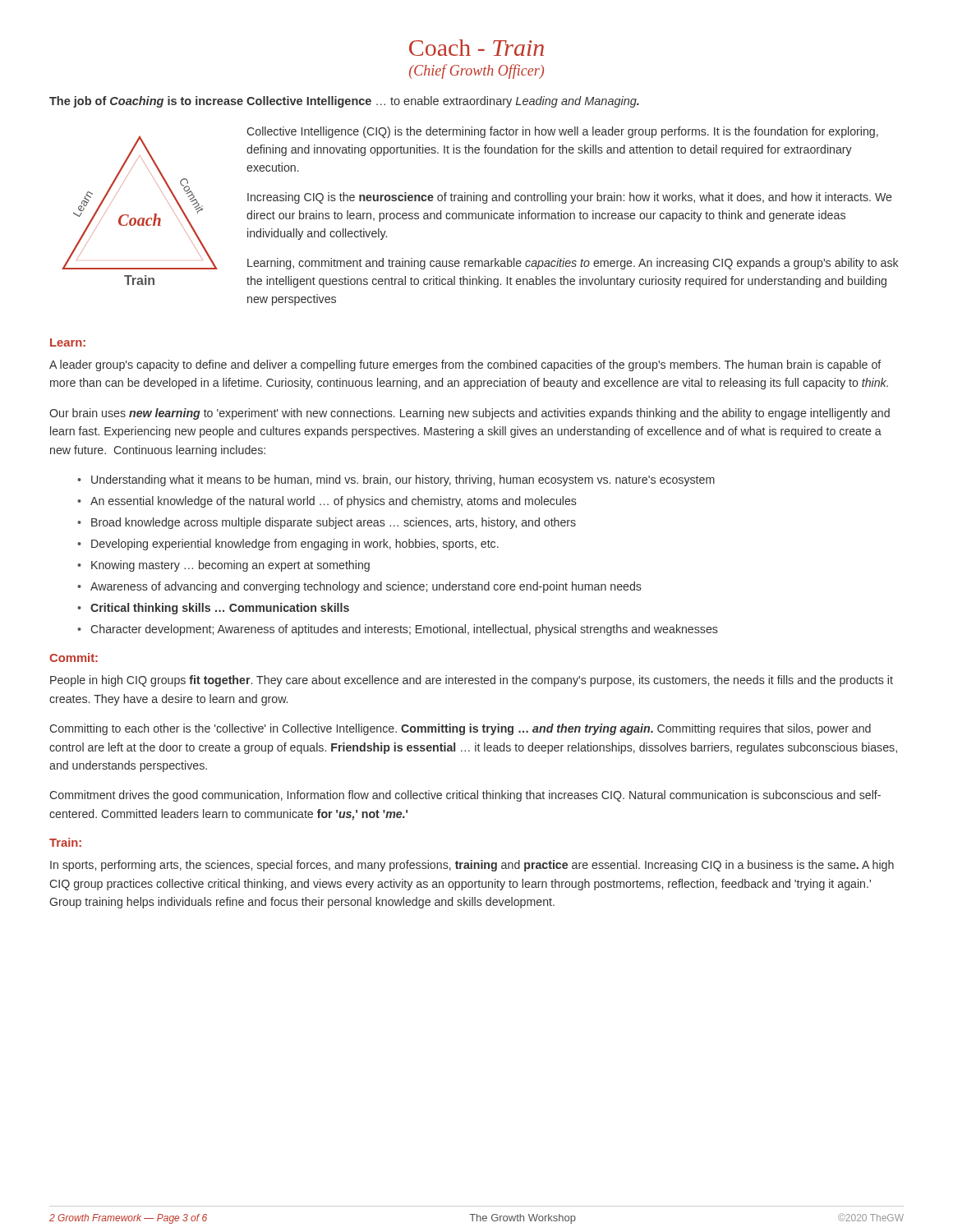Viewport: 953px width, 1232px height.
Task: Navigate to the block starting "Awareness of advancing and converging technology and"
Action: (x=366, y=587)
